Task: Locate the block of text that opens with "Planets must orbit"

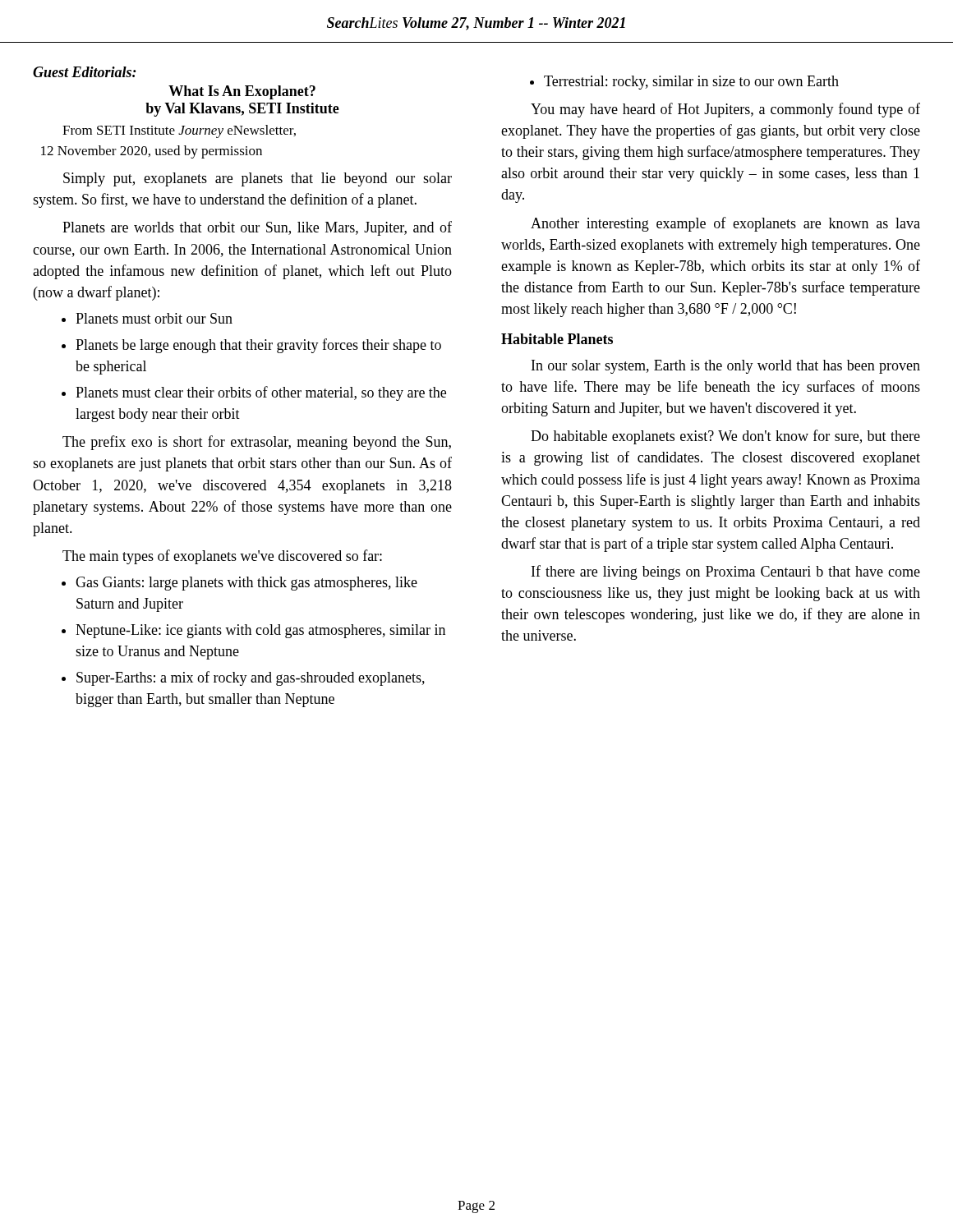Action: (147, 318)
